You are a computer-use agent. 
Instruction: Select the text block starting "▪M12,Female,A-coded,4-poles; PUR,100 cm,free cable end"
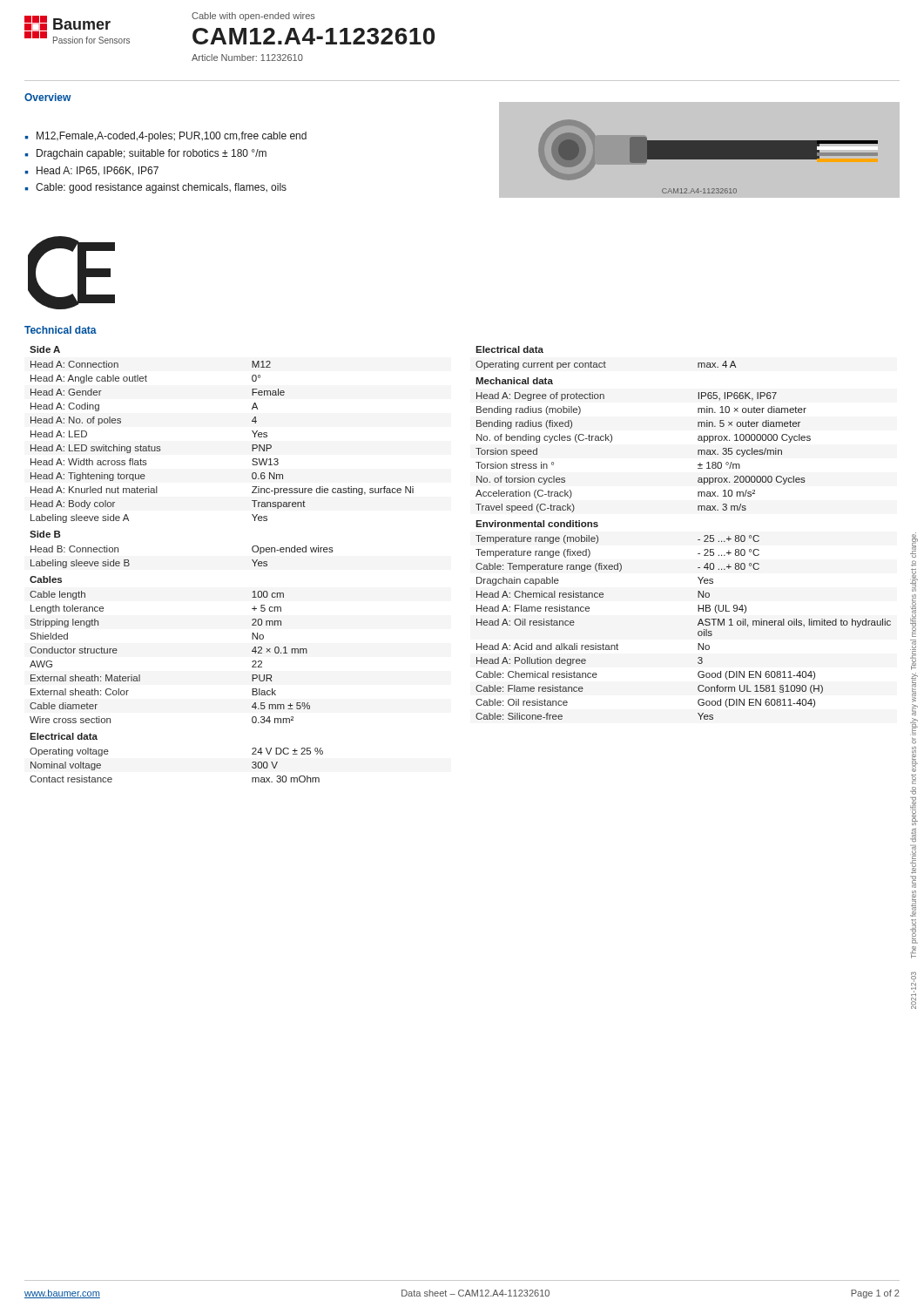click(x=166, y=137)
